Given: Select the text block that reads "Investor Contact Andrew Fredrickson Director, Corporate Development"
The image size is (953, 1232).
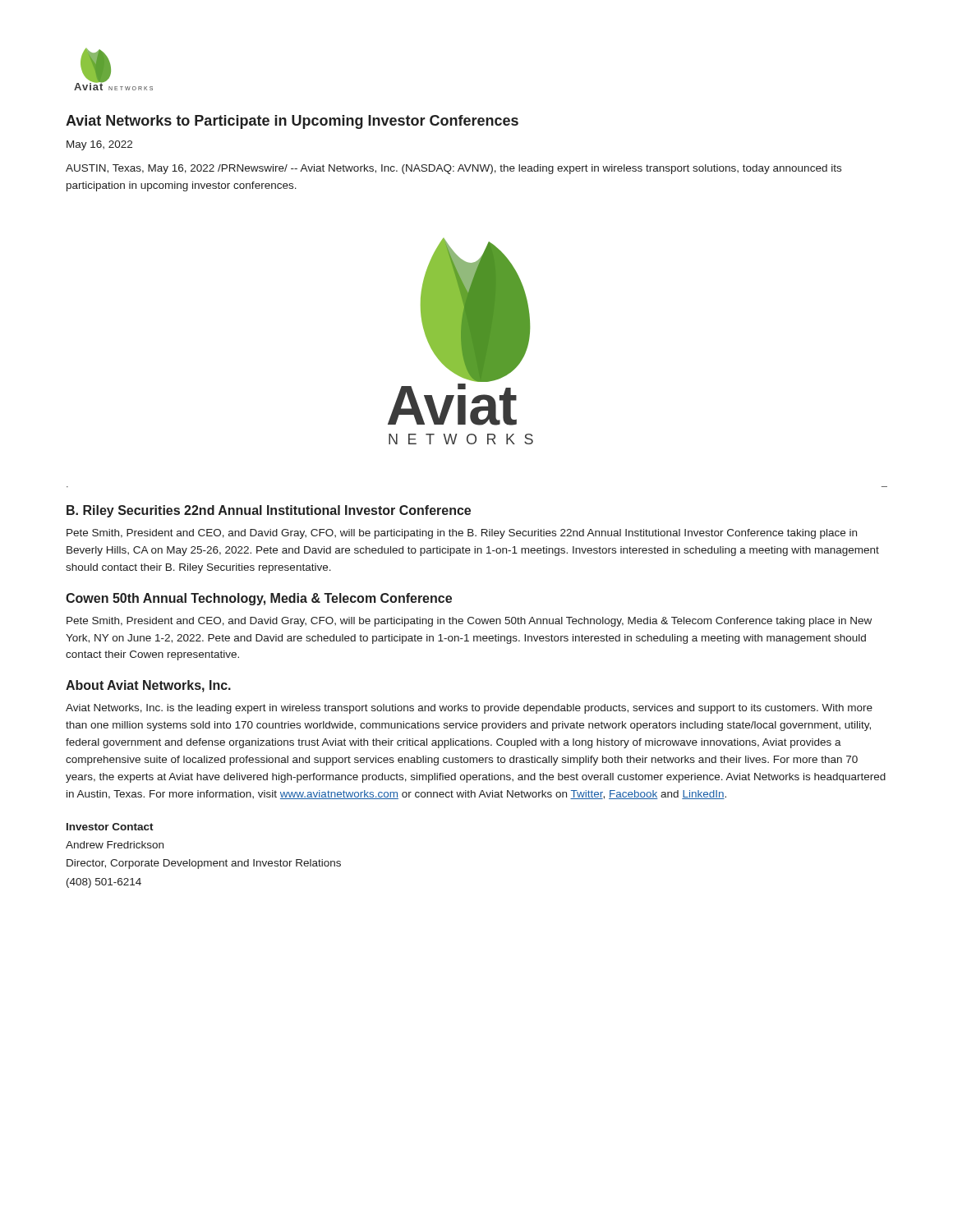Looking at the screenshot, I should tap(204, 854).
